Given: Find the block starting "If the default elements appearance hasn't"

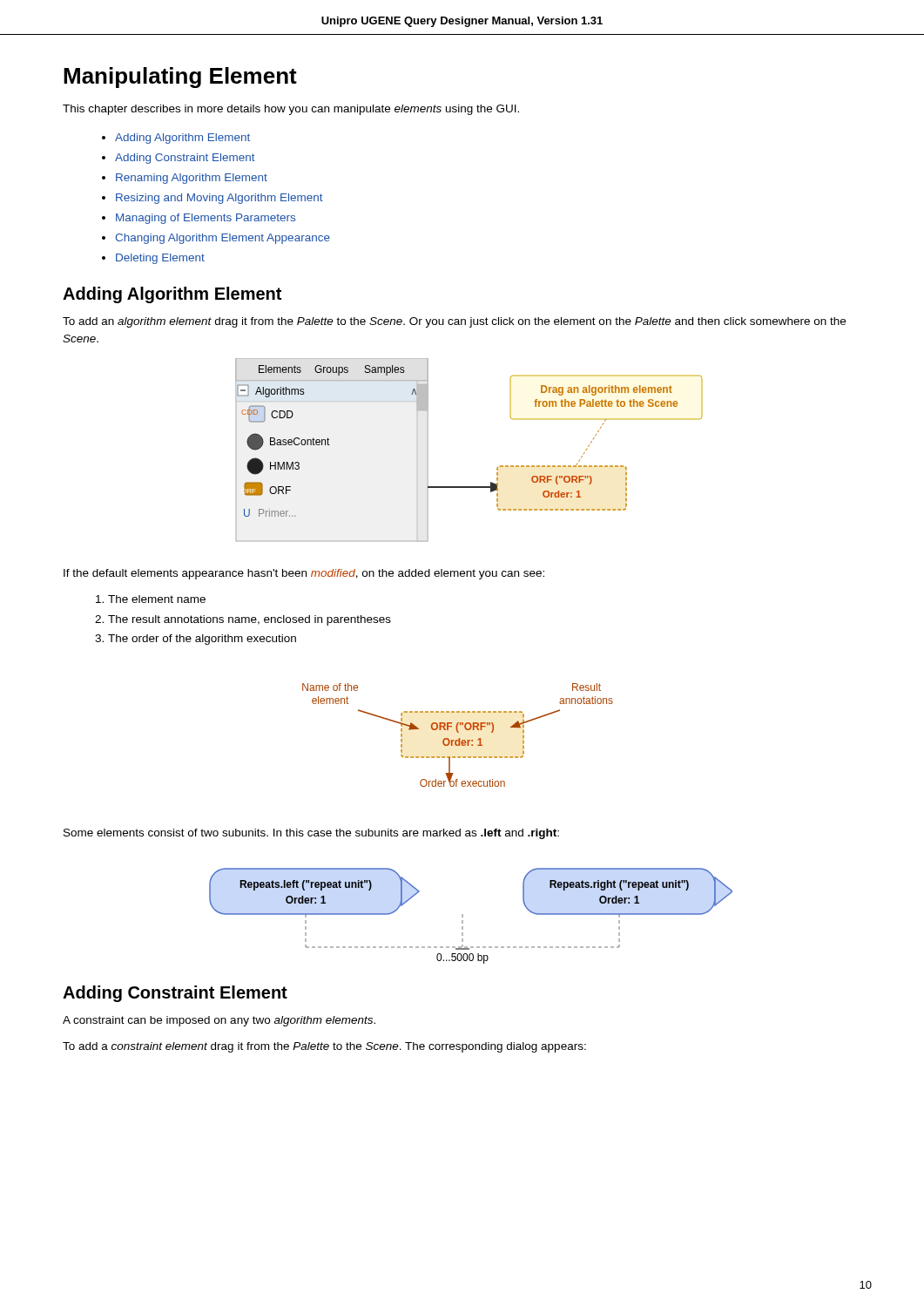Looking at the screenshot, I should point(304,573).
